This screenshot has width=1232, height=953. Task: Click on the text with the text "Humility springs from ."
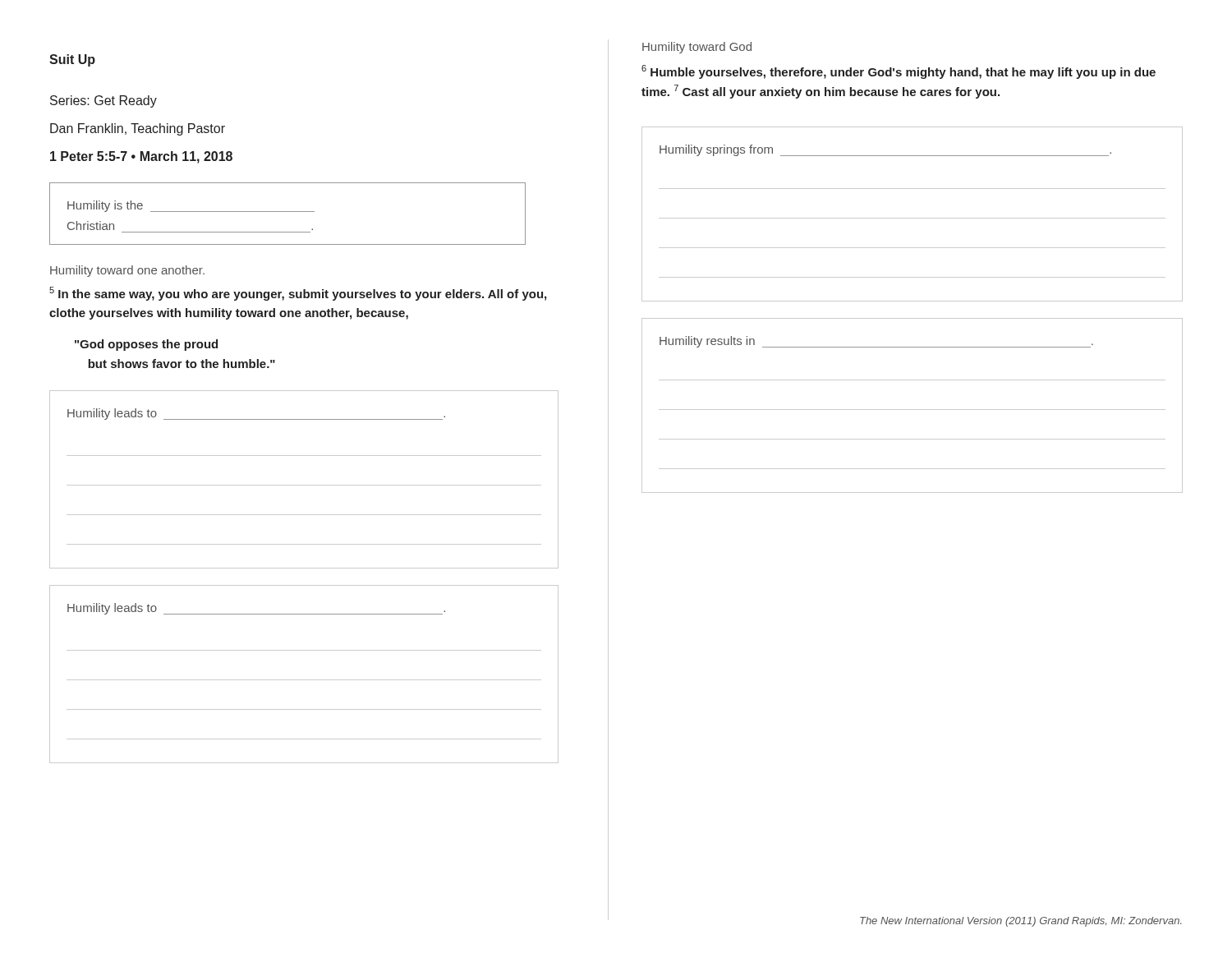912,209
